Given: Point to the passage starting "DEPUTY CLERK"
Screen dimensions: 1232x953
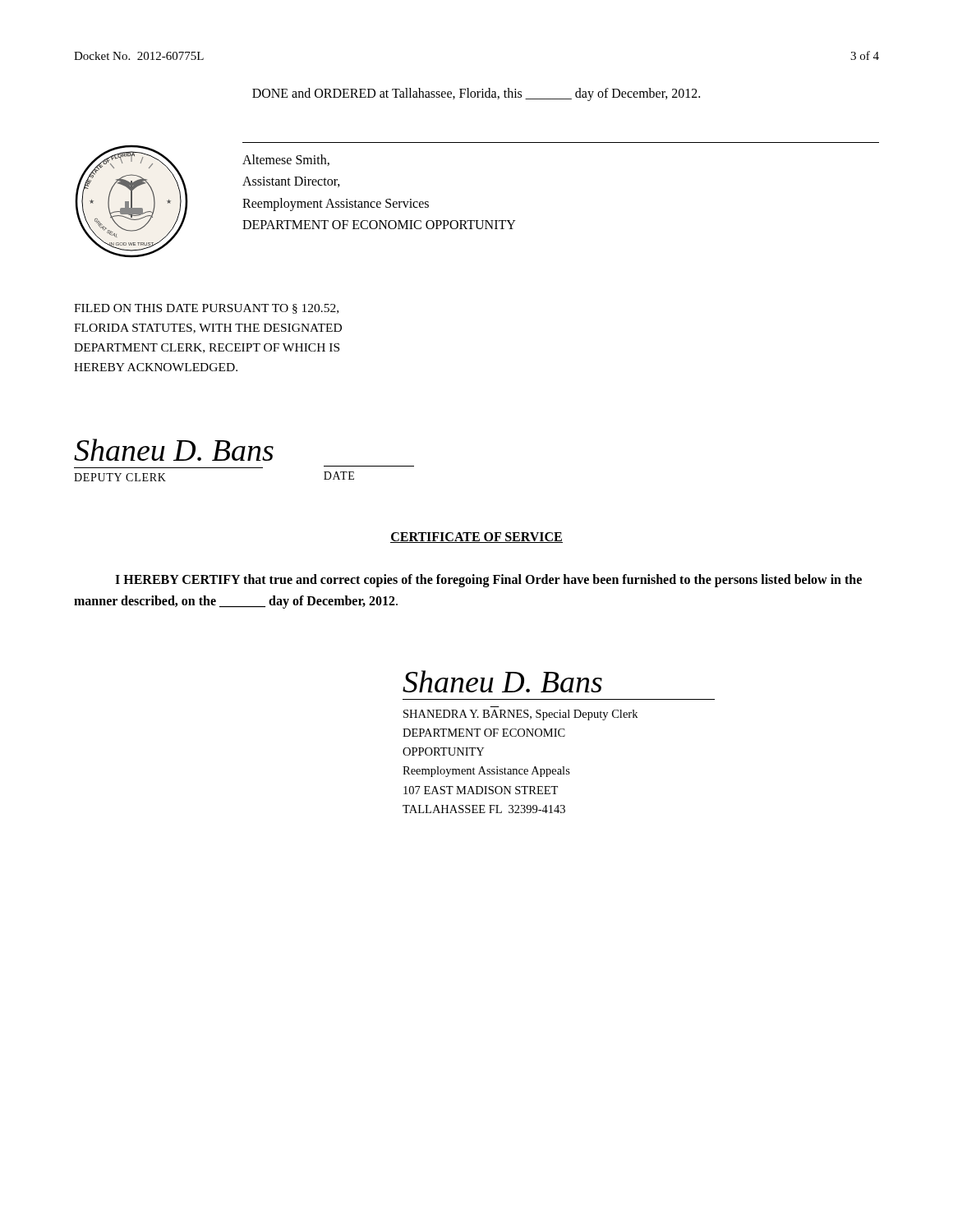Looking at the screenshot, I should tap(120, 478).
